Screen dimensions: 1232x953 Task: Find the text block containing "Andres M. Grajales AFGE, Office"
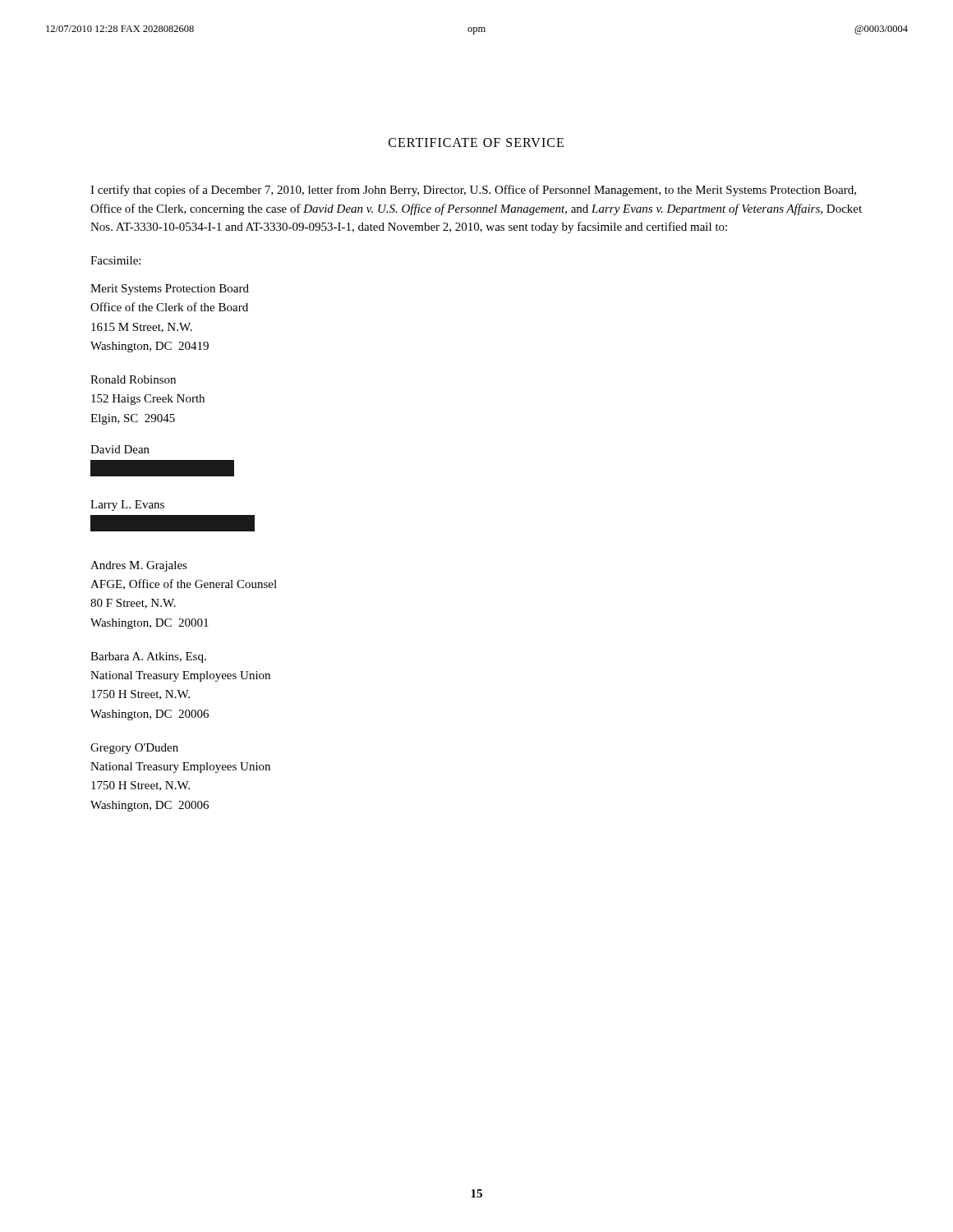click(184, 594)
